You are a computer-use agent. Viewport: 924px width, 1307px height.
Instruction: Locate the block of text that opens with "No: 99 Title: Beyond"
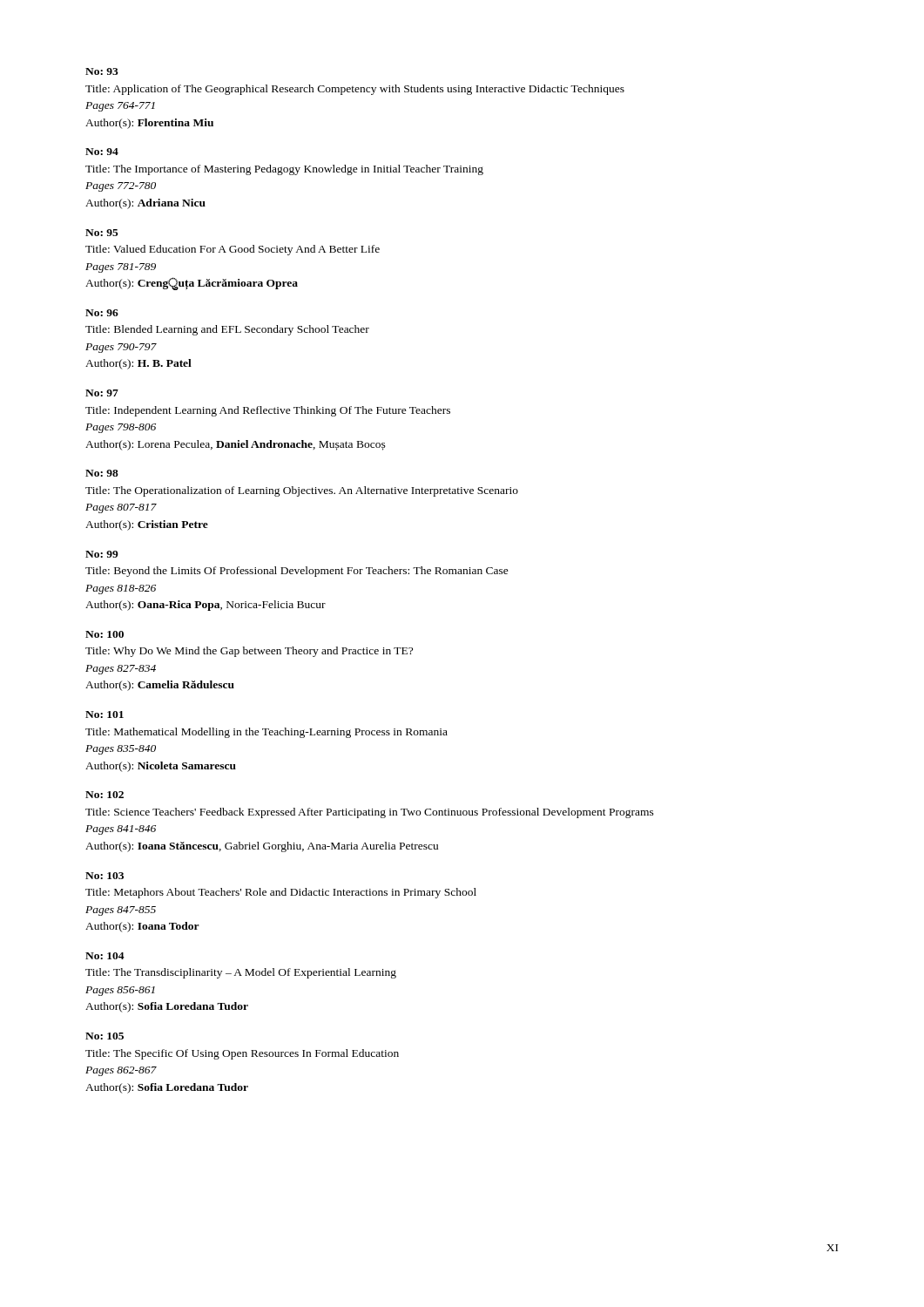(x=462, y=579)
